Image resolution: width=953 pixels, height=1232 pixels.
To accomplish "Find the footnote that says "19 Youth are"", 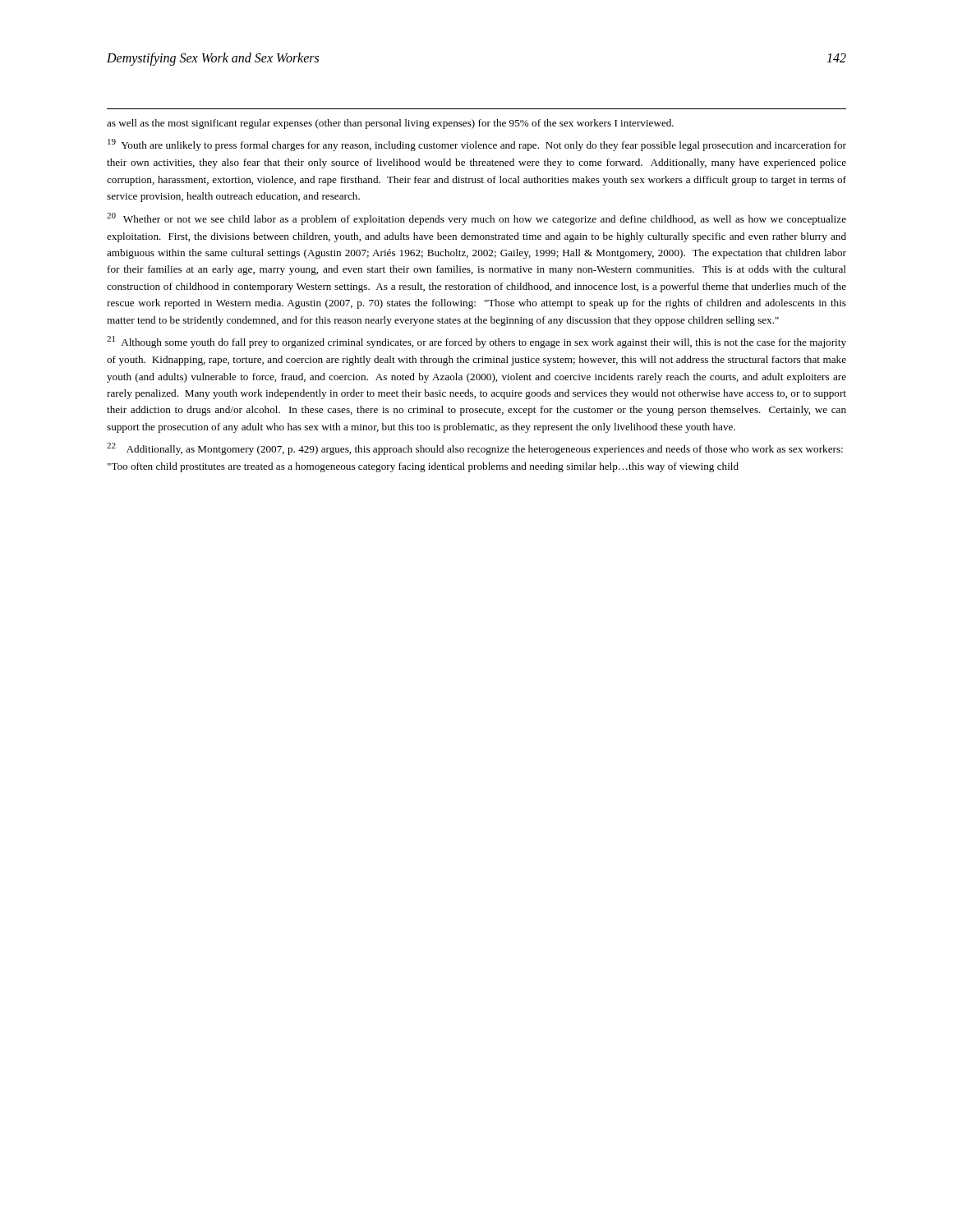I will click(476, 170).
